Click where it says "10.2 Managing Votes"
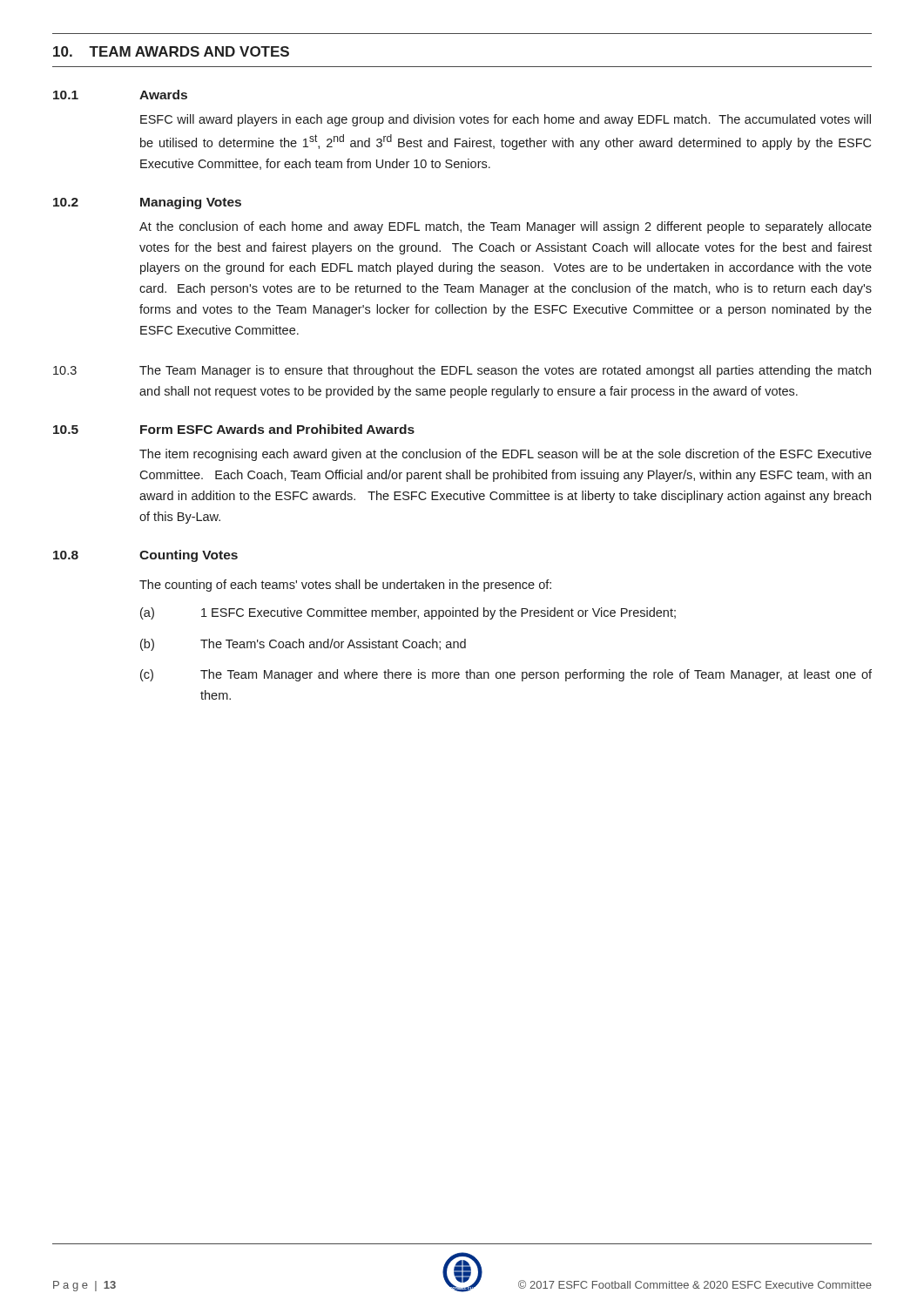924x1307 pixels. tap(147, 203)
